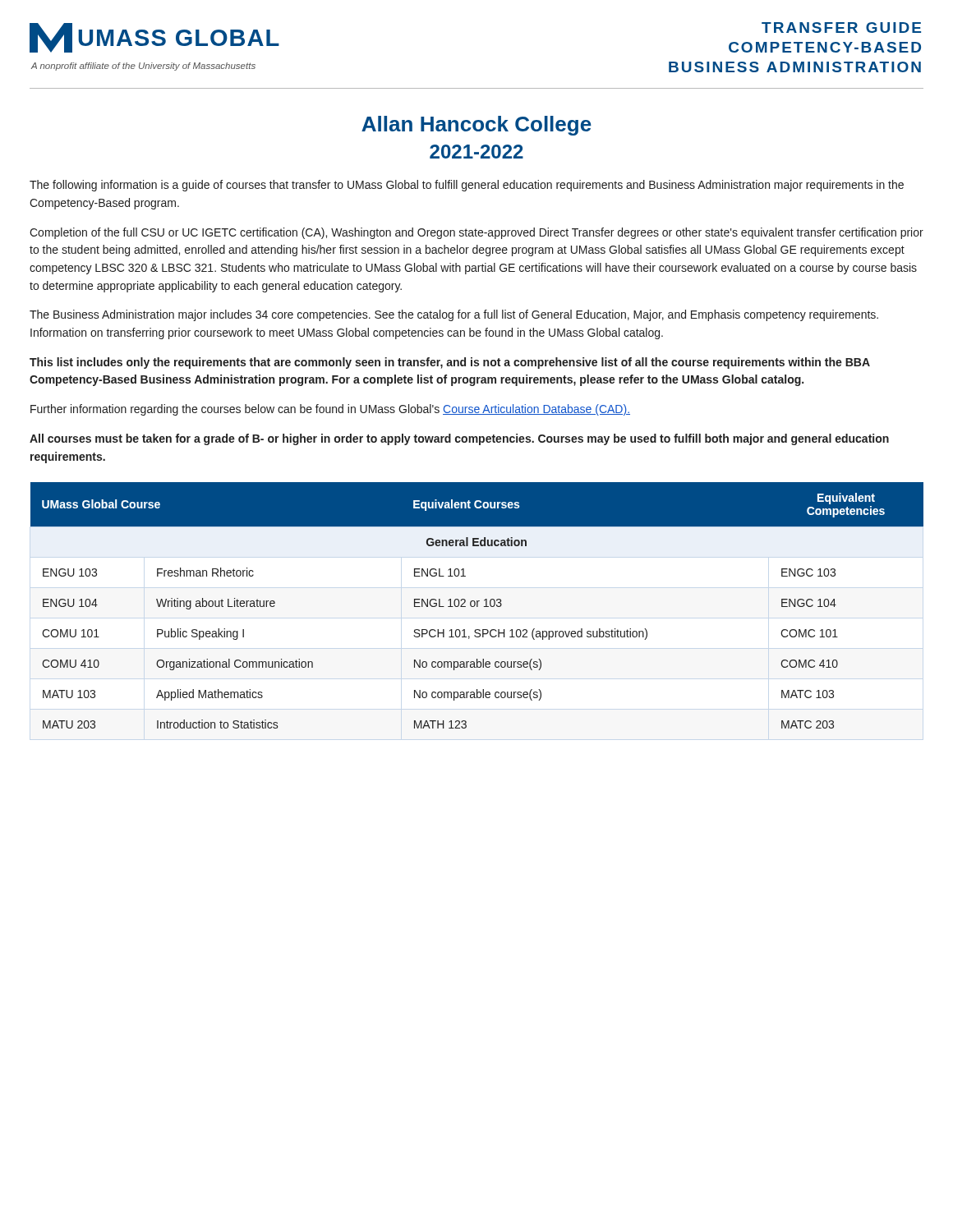Select the element starting "All courses must be taken for"

[x=459, y=447]
